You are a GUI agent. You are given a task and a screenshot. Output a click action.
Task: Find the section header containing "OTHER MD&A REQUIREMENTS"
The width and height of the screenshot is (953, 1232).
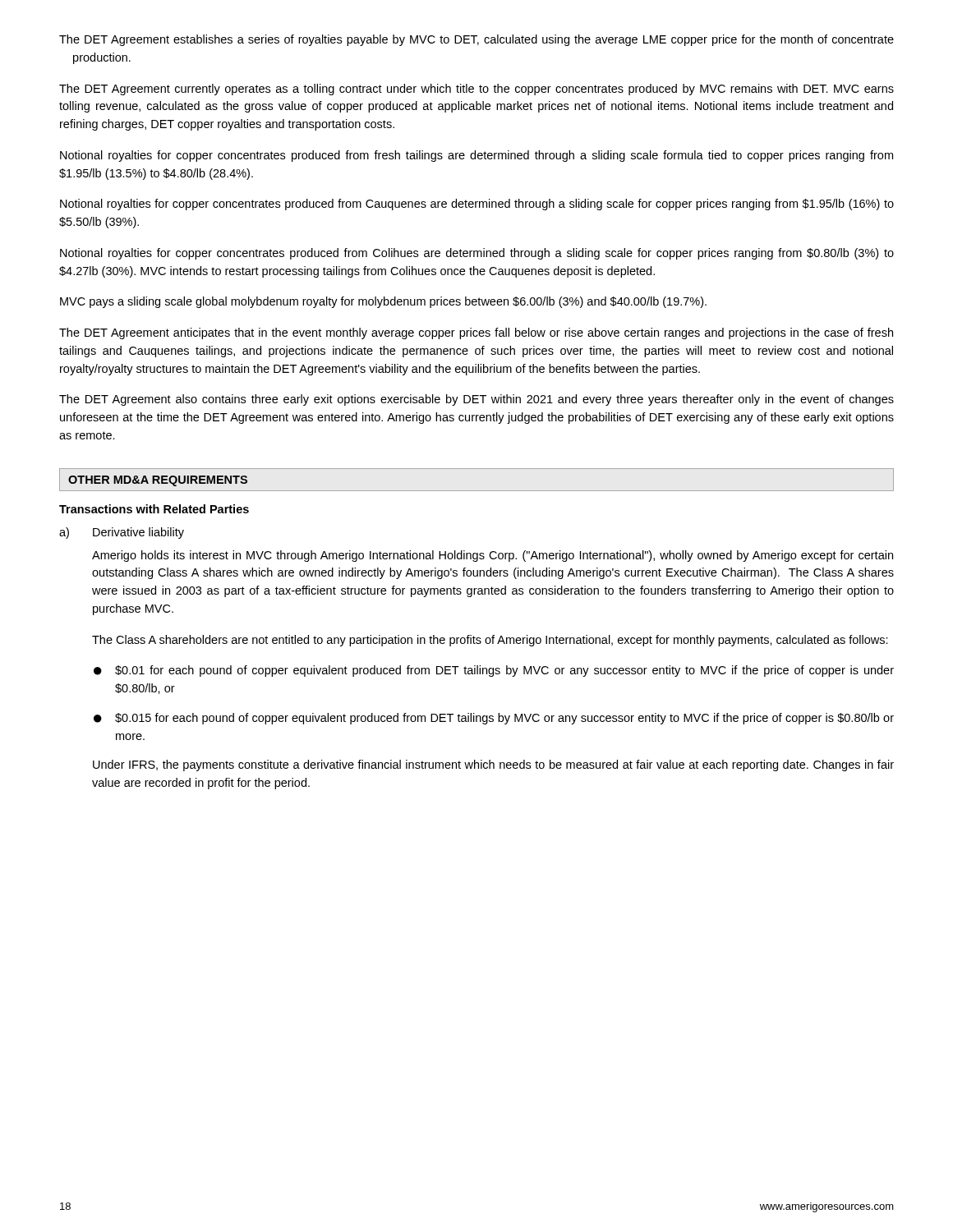pos(158,479)
